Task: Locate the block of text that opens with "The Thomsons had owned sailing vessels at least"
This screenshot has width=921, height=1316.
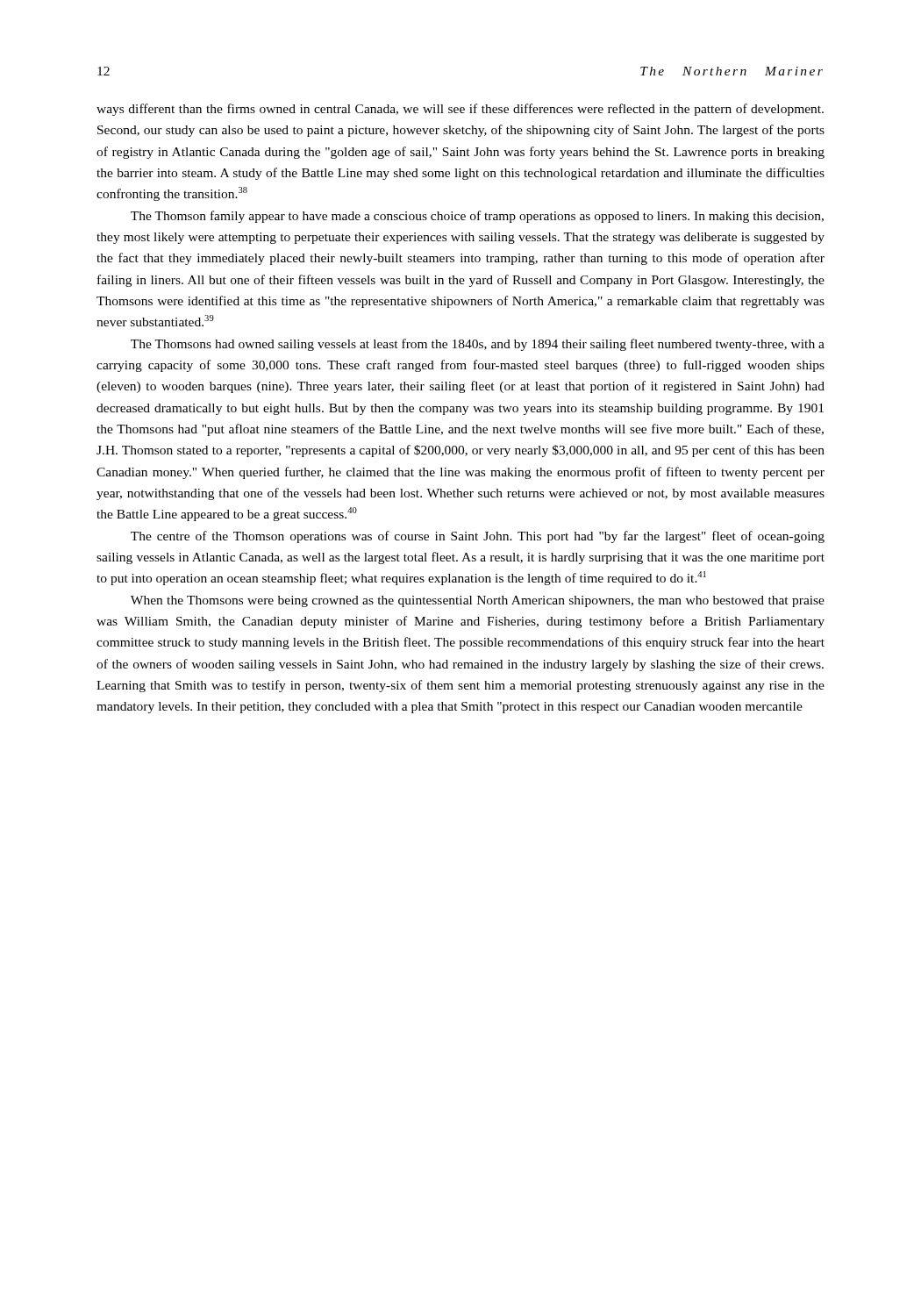Action: click(460, 429)
